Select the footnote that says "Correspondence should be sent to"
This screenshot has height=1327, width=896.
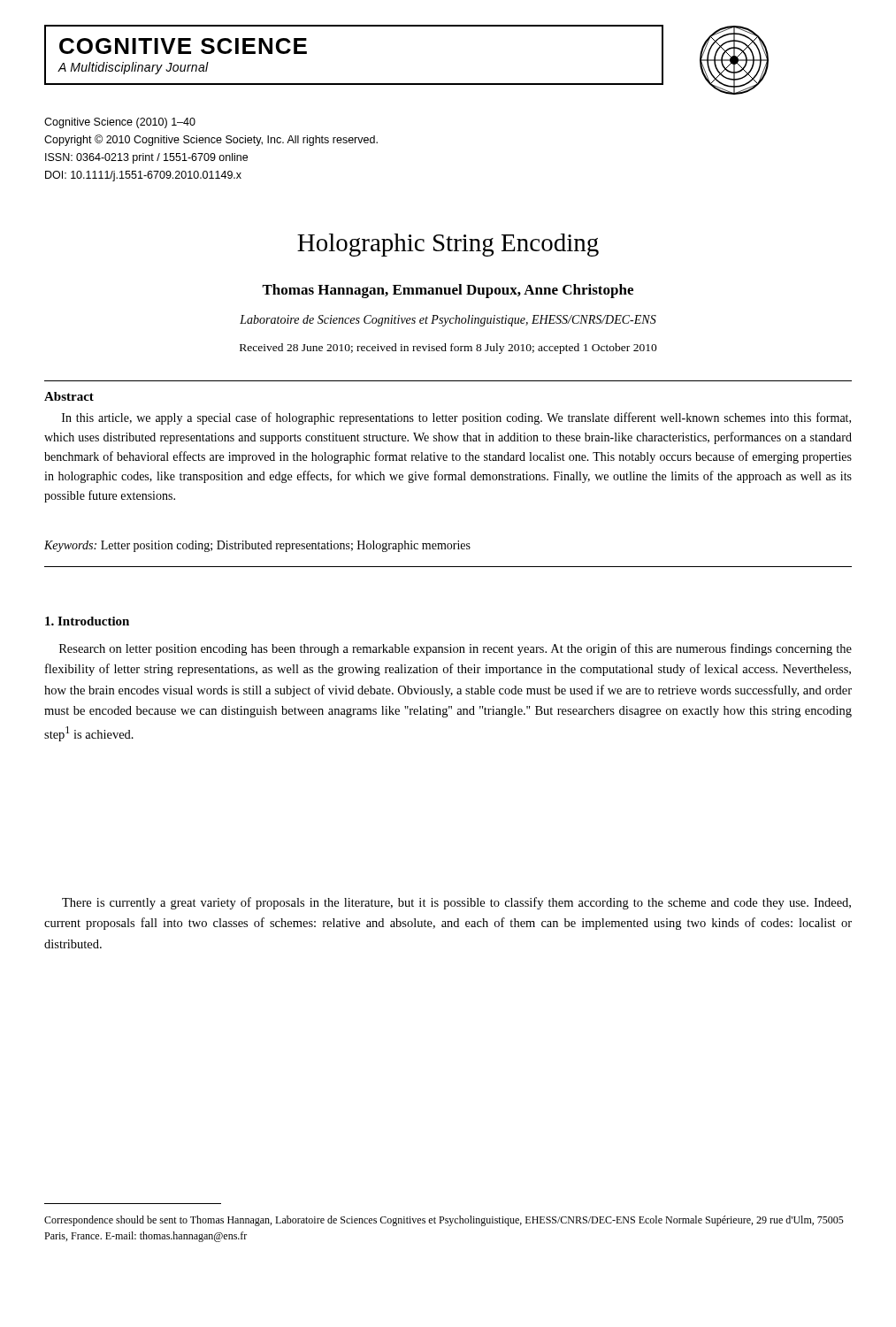pos(444,1228)
